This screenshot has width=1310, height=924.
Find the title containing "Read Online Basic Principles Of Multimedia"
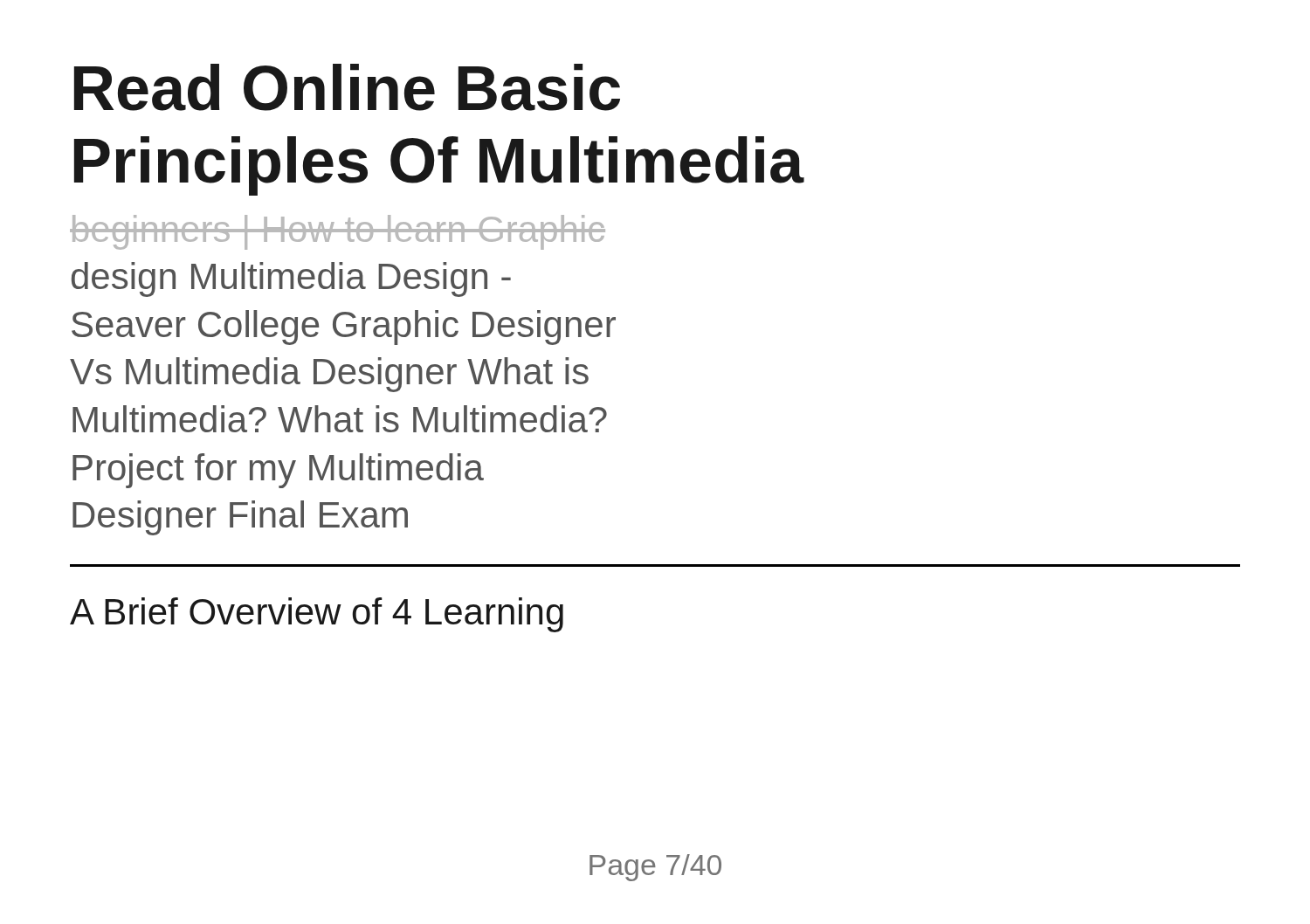(x=437, y=125)
